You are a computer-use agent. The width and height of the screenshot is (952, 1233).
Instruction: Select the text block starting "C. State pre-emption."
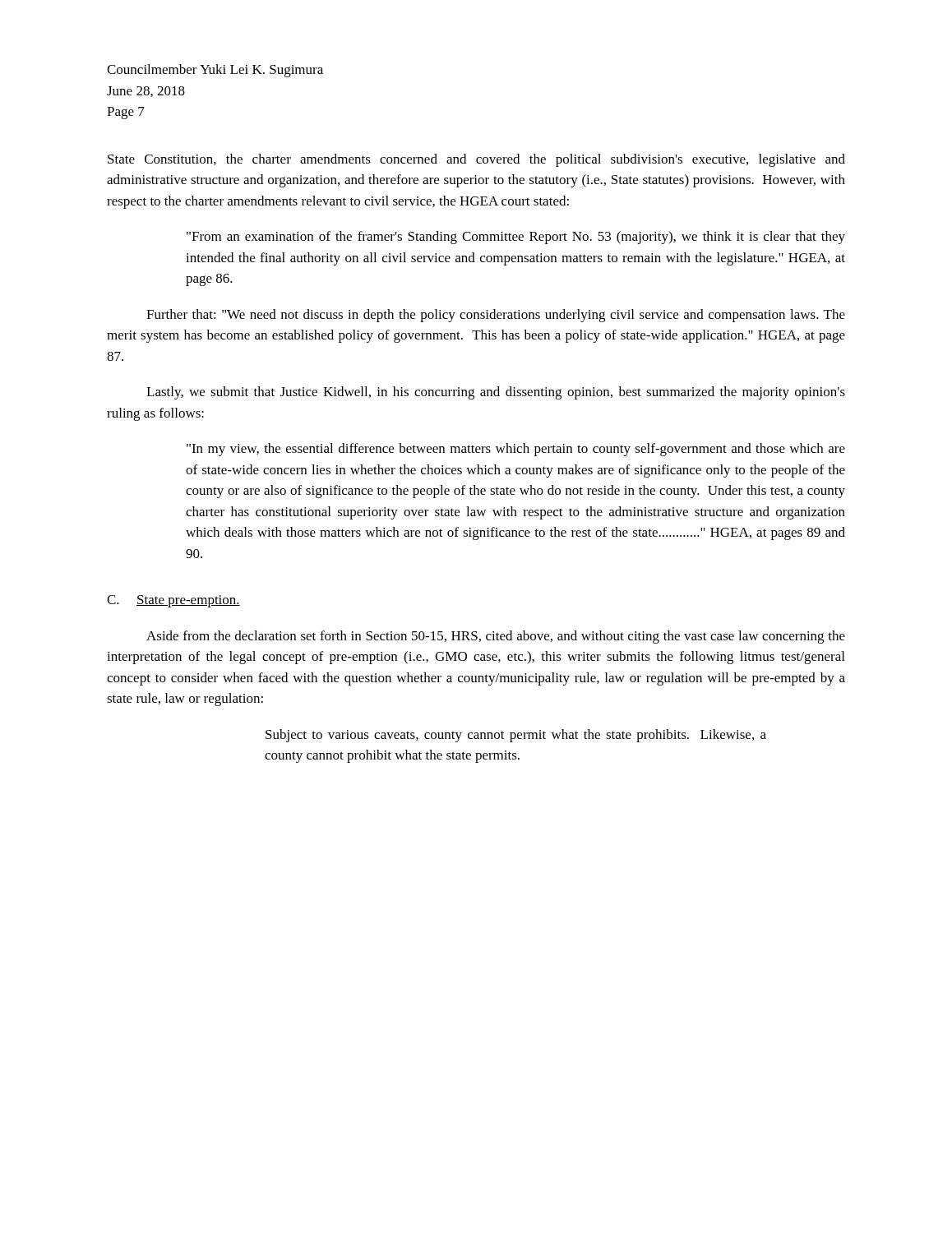pos(173,600)
